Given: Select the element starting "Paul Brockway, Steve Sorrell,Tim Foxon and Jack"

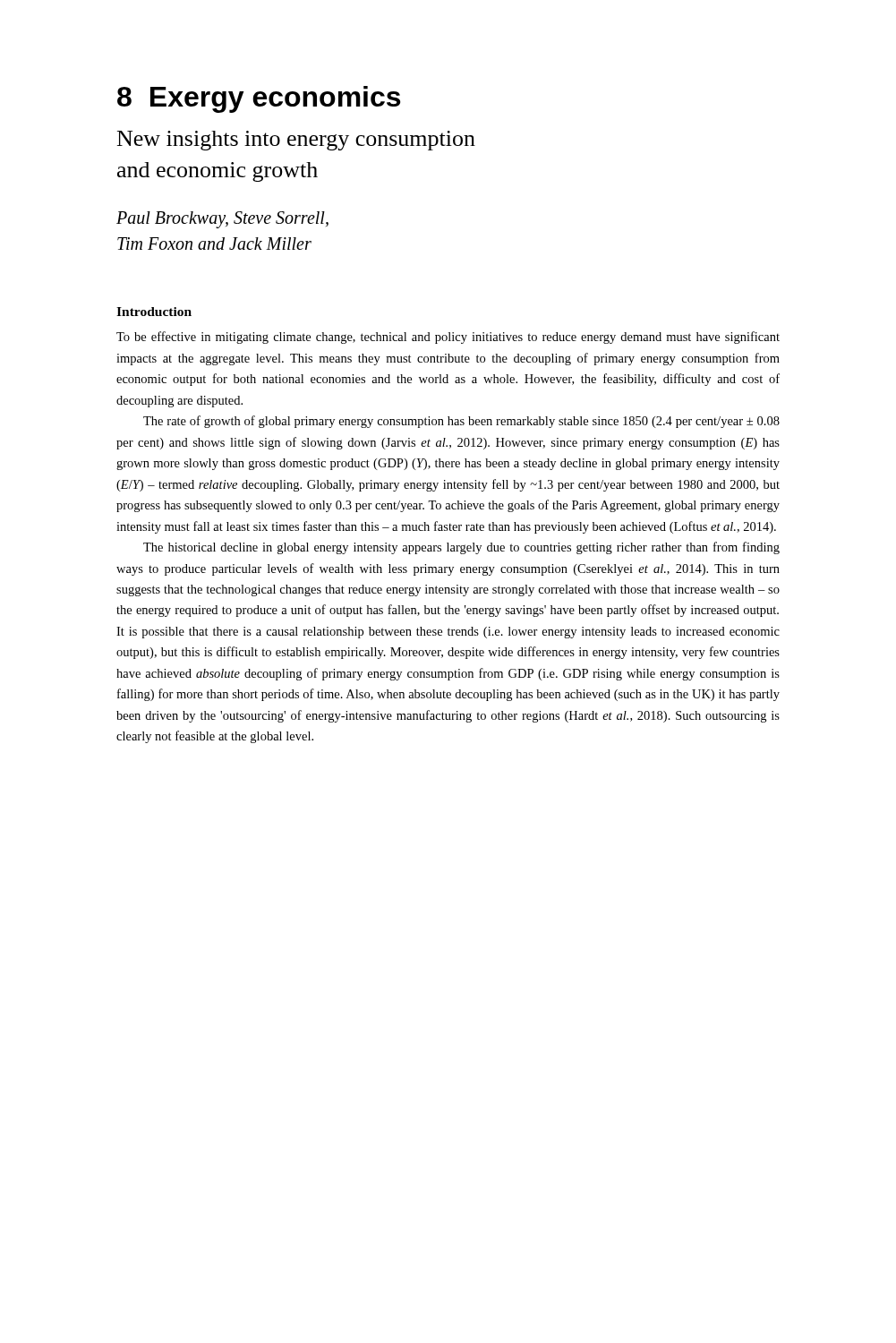Looking at the screenshot, I should (x=223, y=231).
